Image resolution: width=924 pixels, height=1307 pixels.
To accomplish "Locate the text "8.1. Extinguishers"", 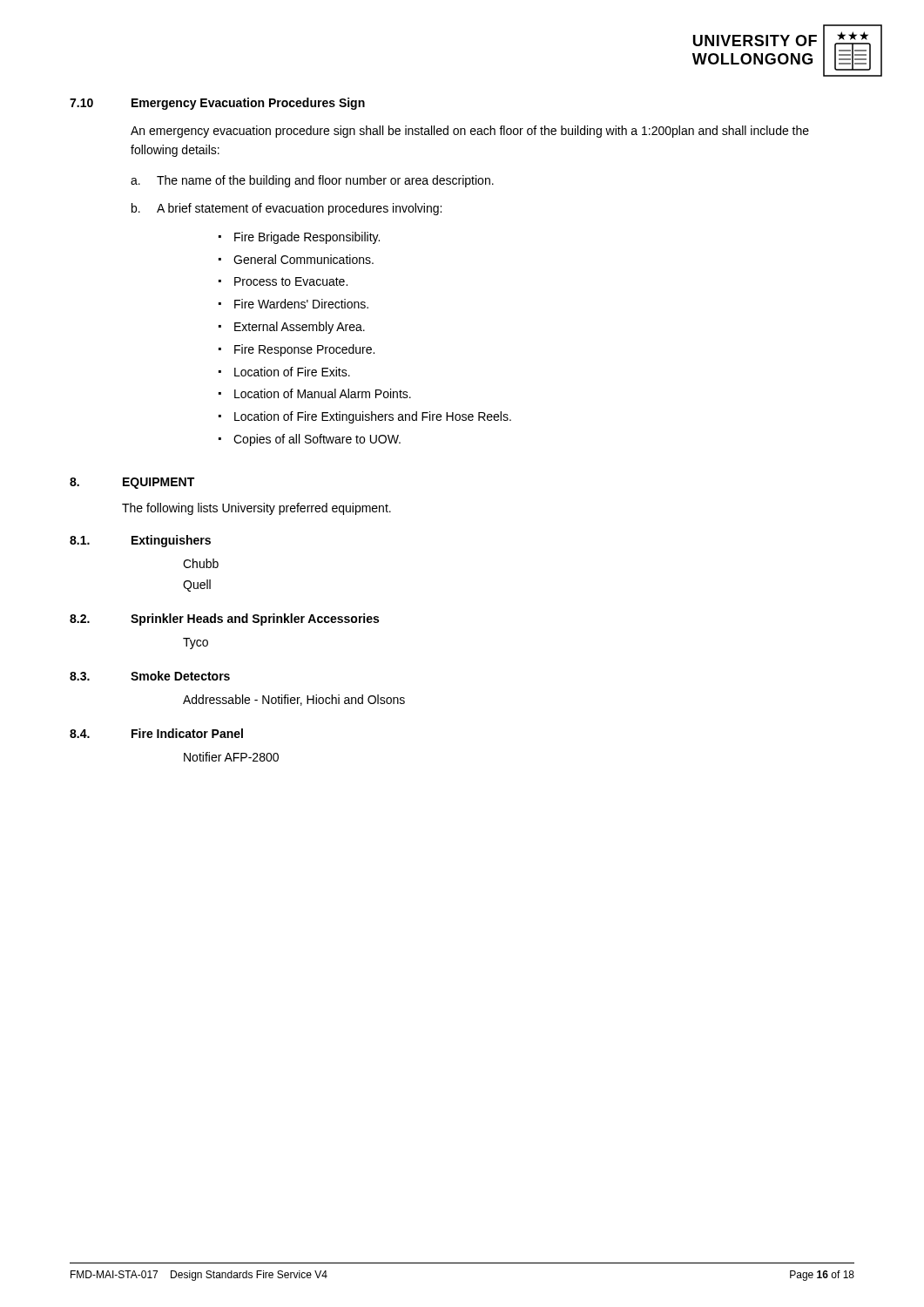I will (x=140, y=541).
